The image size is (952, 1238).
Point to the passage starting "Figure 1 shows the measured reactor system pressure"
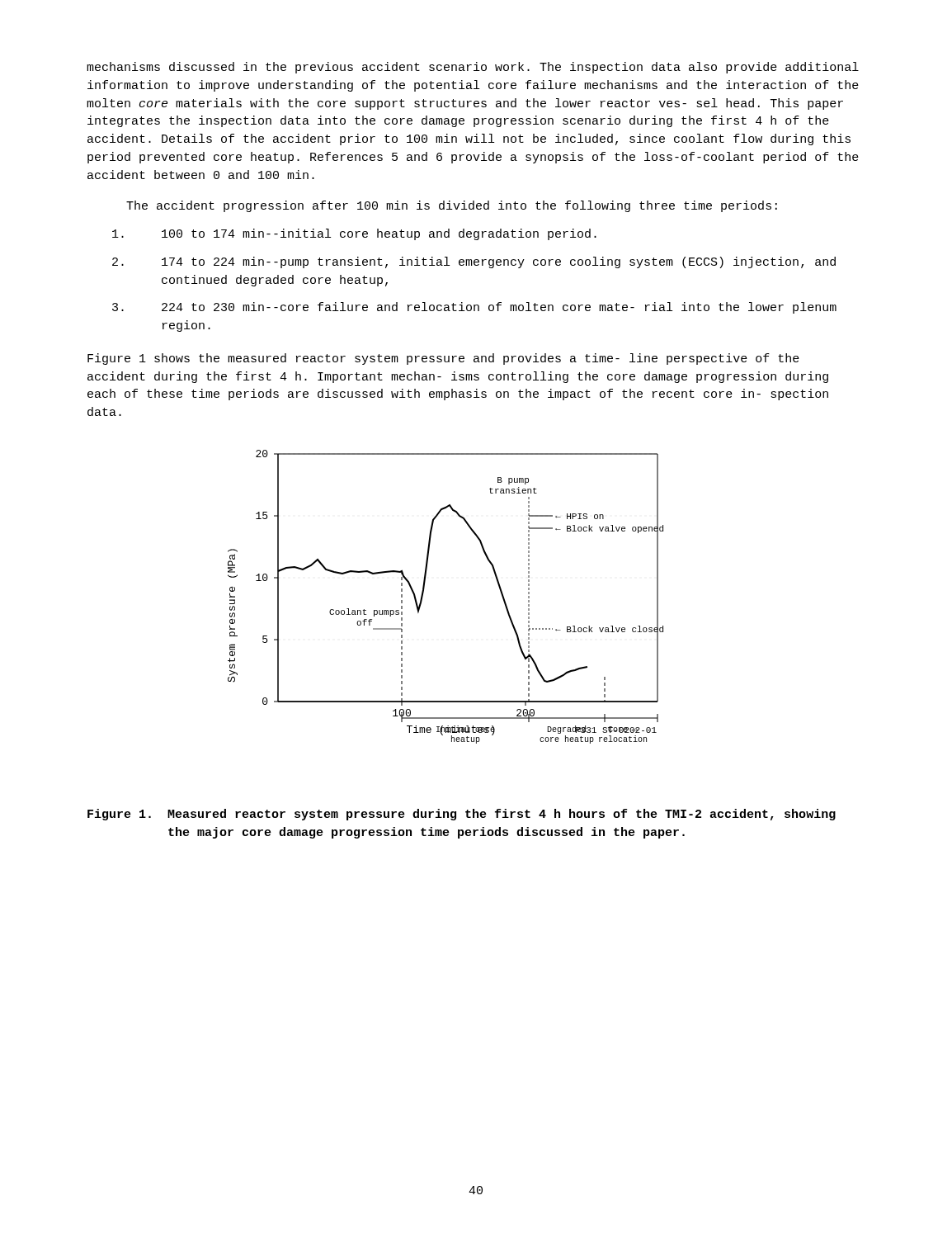(458, 386)
